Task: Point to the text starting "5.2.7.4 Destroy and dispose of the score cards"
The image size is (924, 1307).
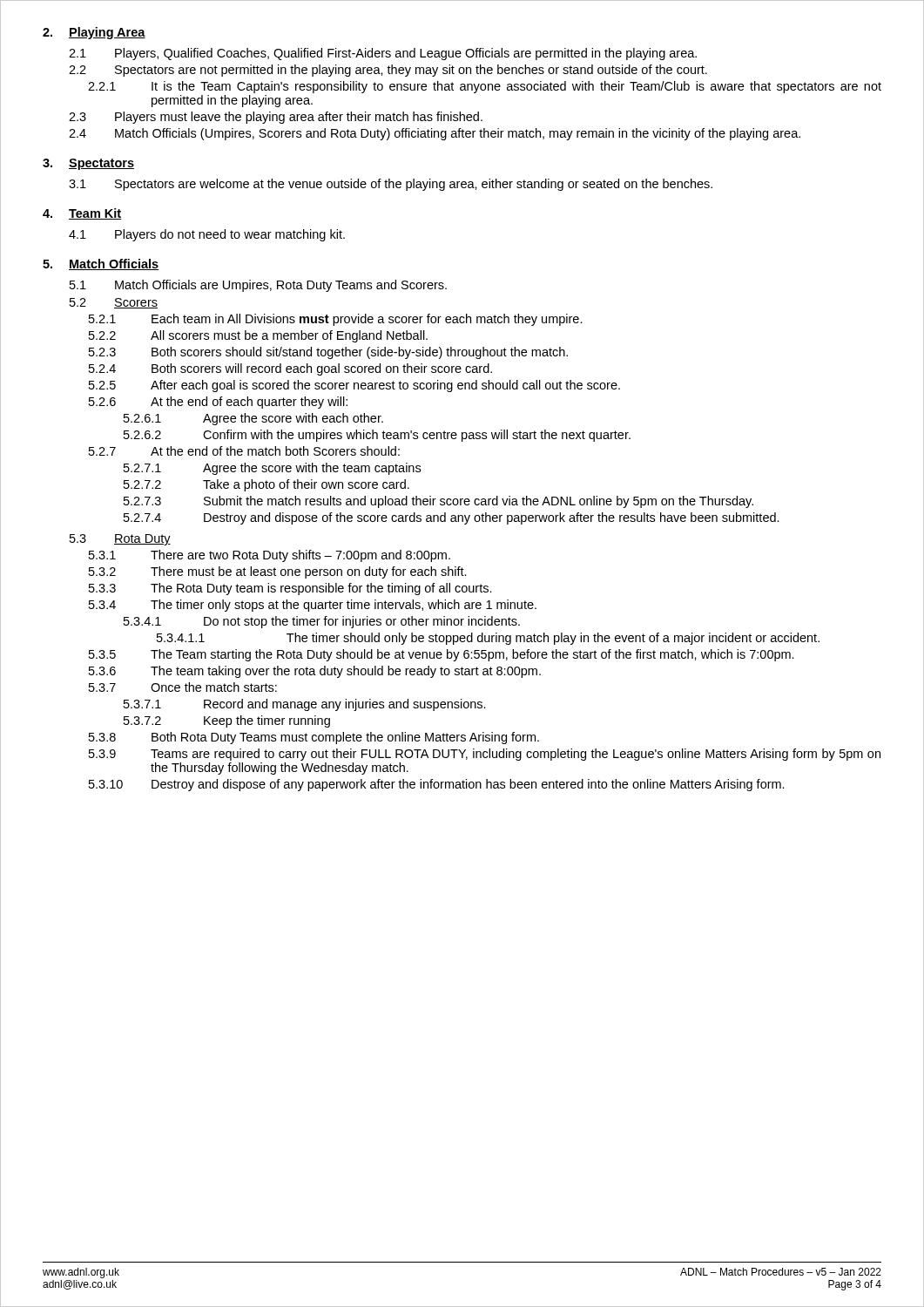Action: click(x=502, y=518)
